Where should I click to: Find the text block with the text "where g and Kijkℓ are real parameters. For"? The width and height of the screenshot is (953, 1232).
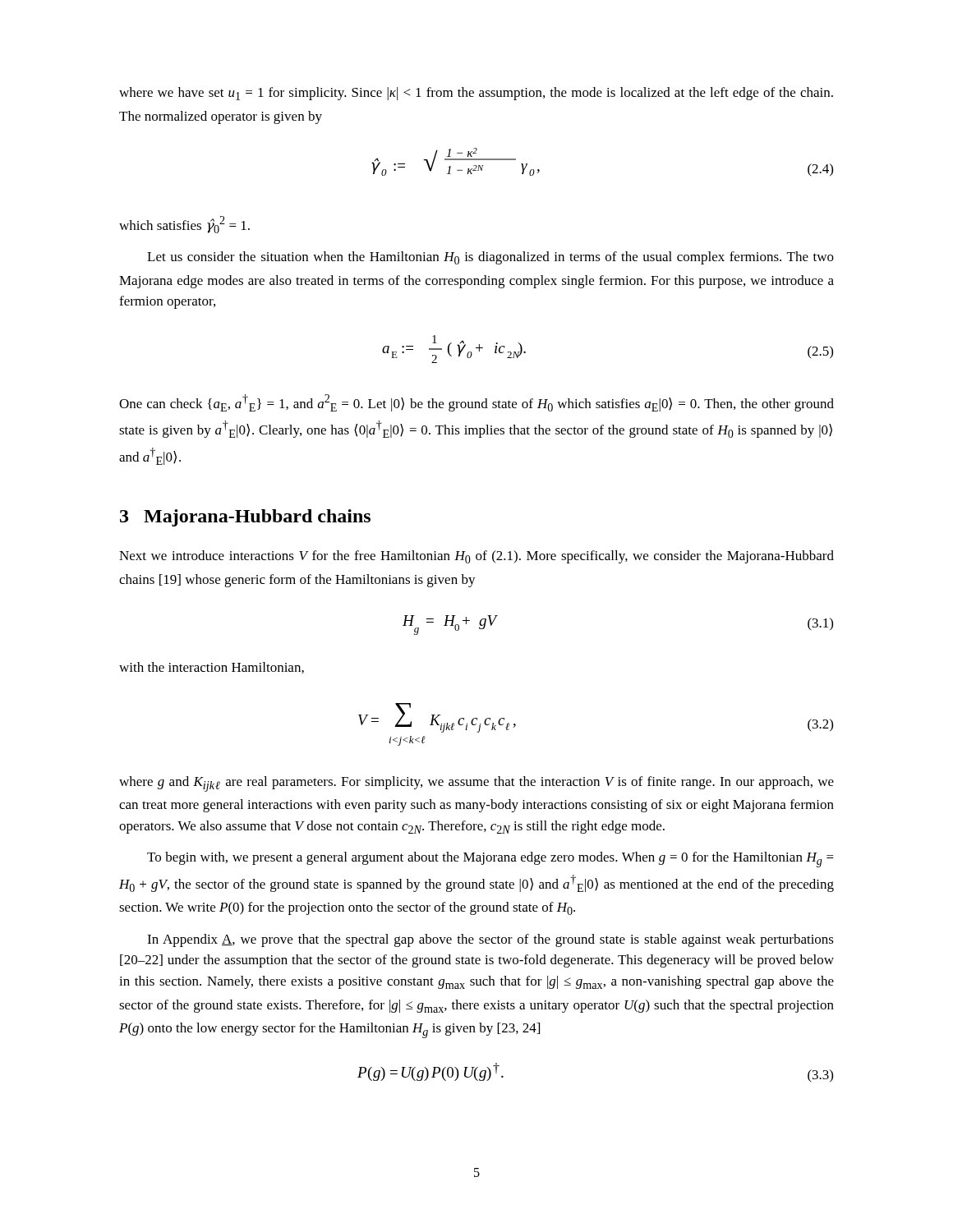(476, 805)
